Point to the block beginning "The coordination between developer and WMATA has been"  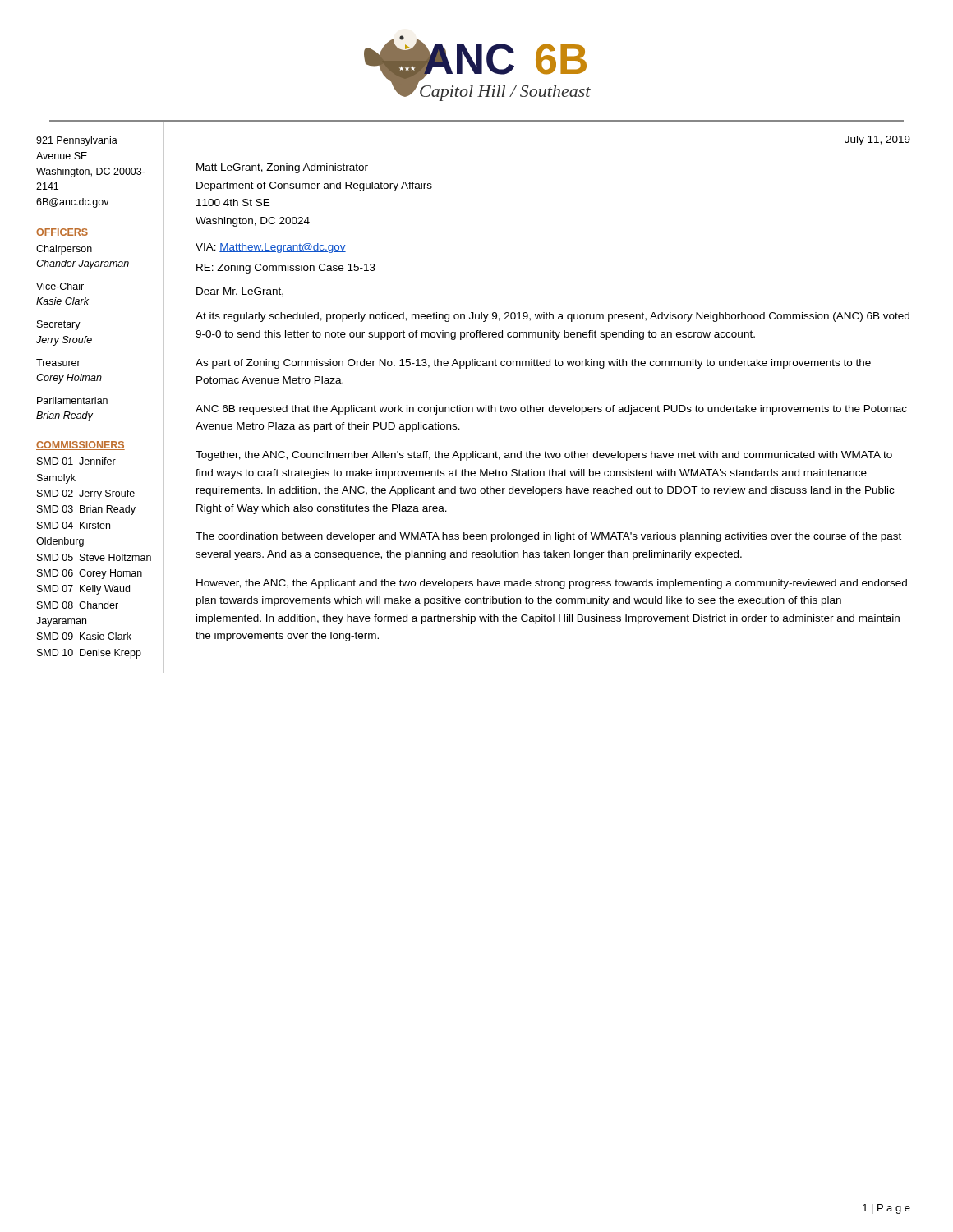(549, 545)
